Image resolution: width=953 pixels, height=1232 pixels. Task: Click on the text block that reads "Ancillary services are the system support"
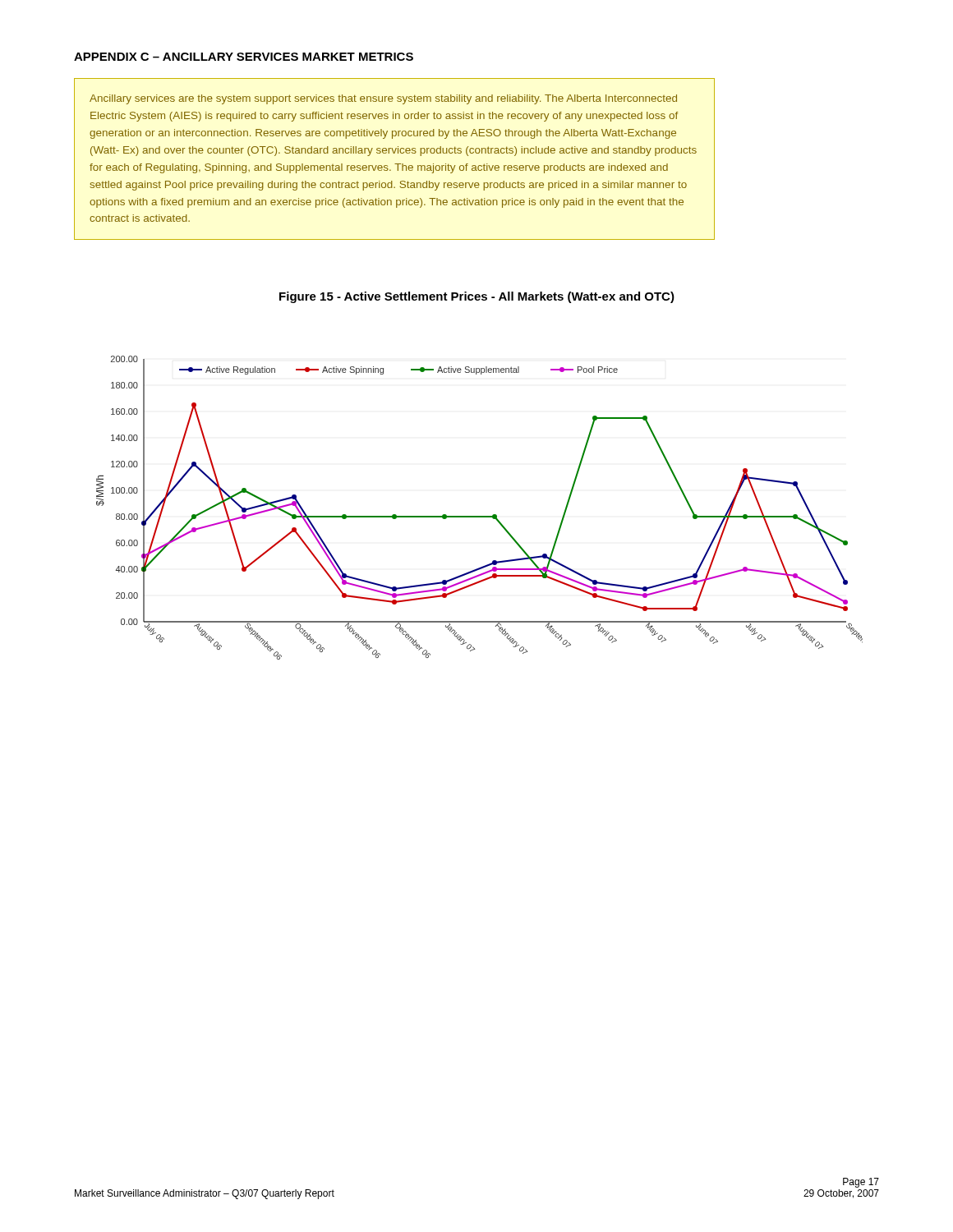click(394, 159)
